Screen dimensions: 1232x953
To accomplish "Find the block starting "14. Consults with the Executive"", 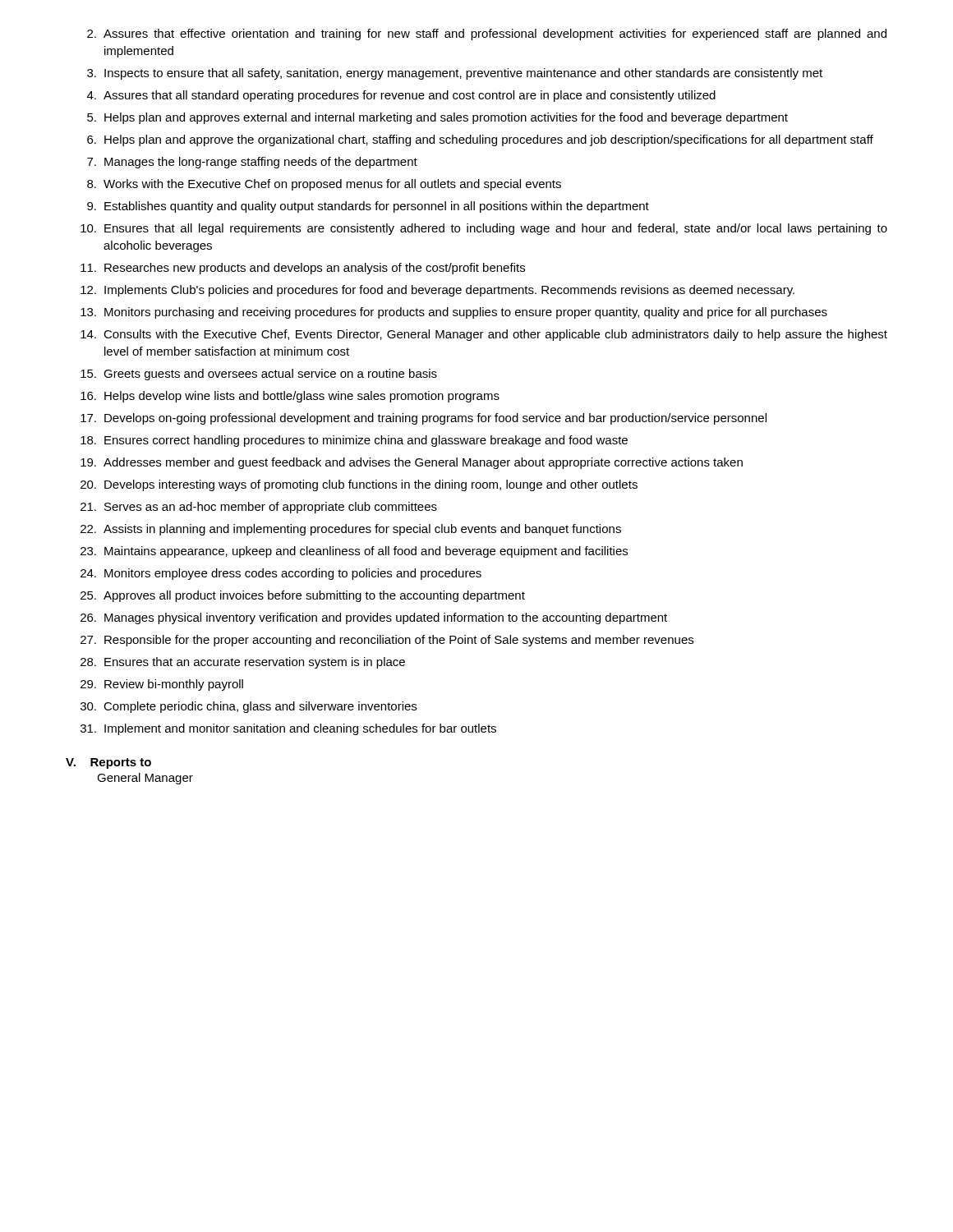I will coord(476,342).
